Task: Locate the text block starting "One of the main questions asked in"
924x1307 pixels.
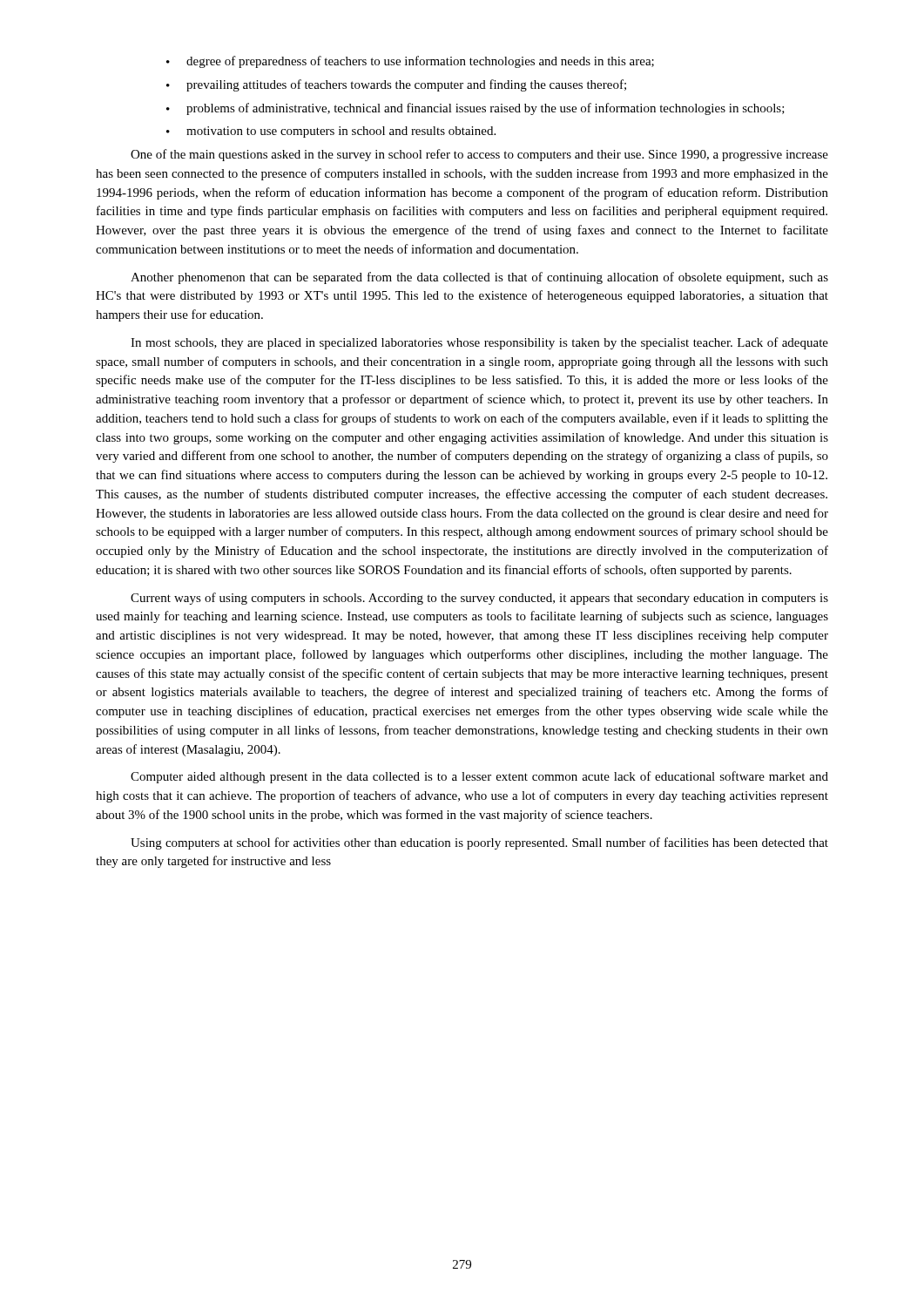Action: tap(462, 202)
